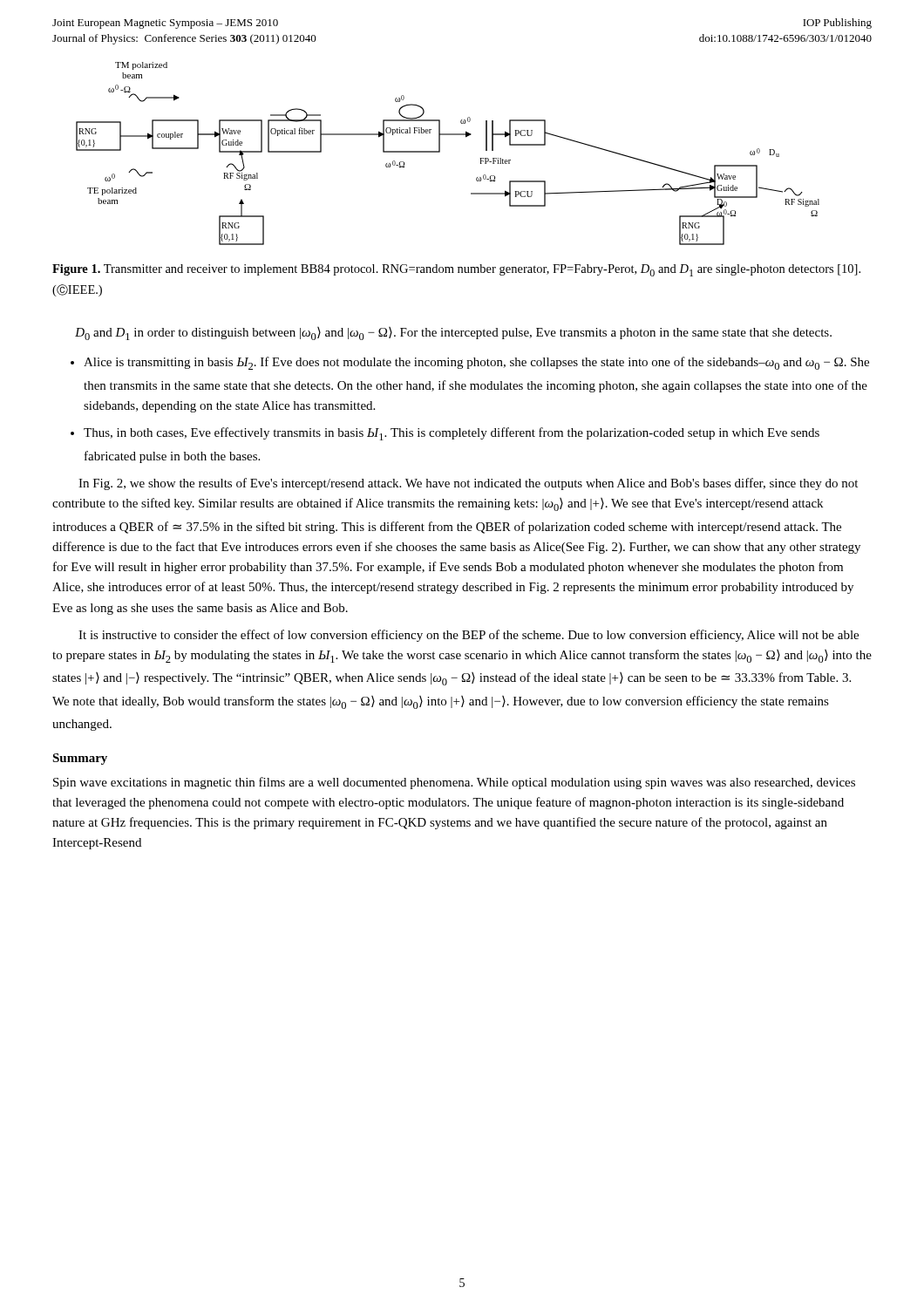The height and width of the screenshot is (1308, 924).
Task: Click on the schematic
Action: click(x=462, y=153)
